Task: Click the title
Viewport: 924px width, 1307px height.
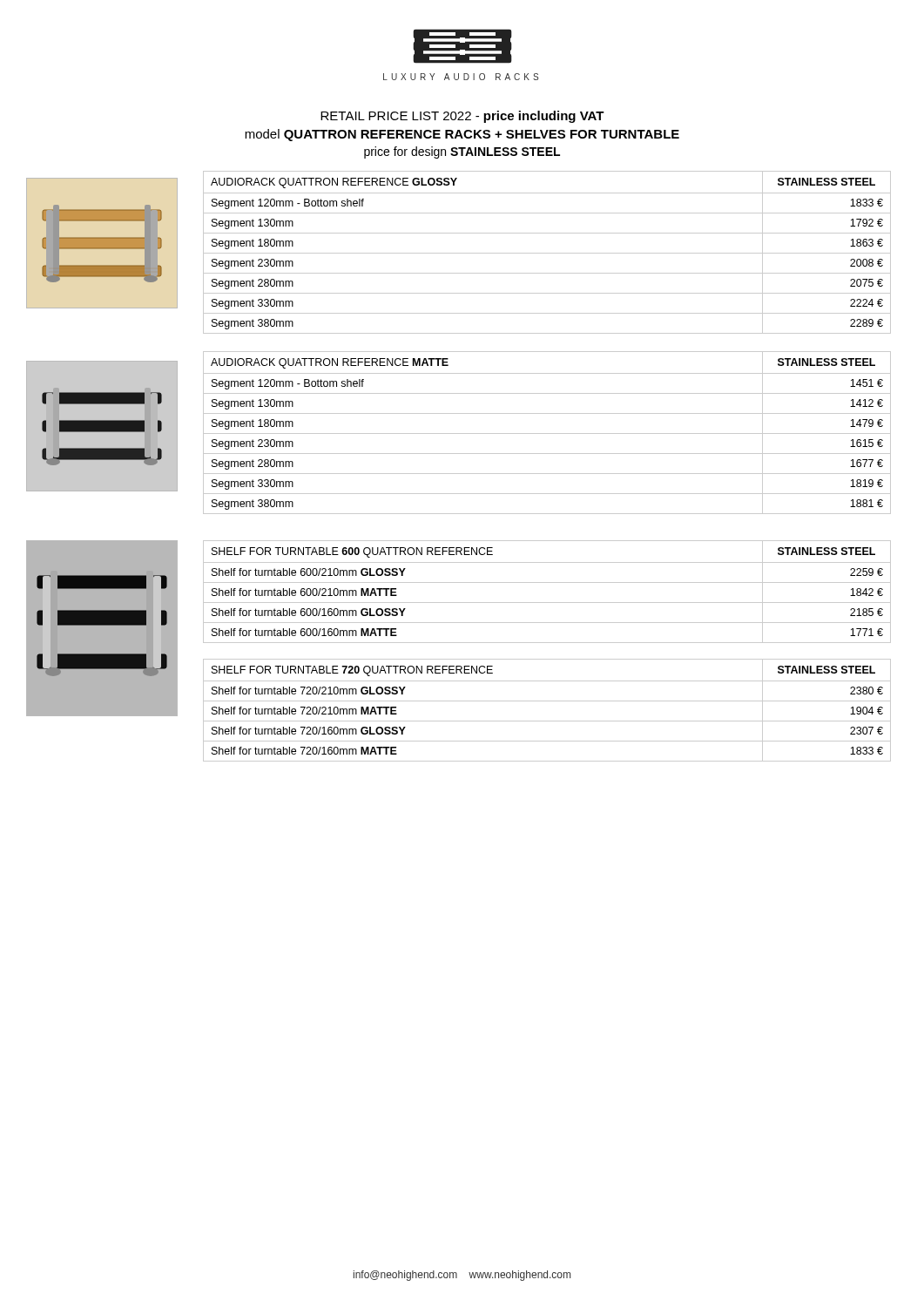Action: 462,115
